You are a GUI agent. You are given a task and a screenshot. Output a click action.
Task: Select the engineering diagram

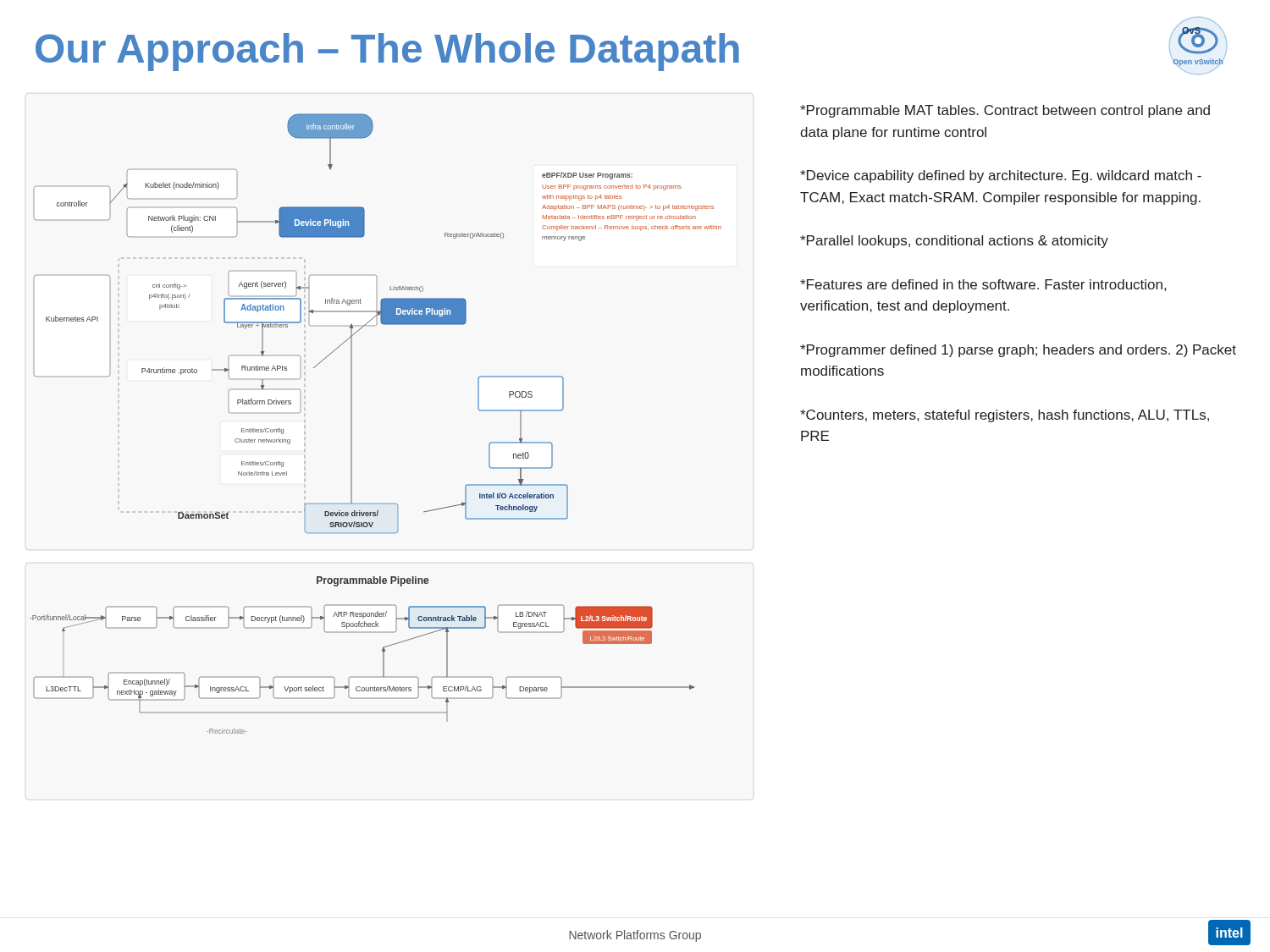click(394, 457)
